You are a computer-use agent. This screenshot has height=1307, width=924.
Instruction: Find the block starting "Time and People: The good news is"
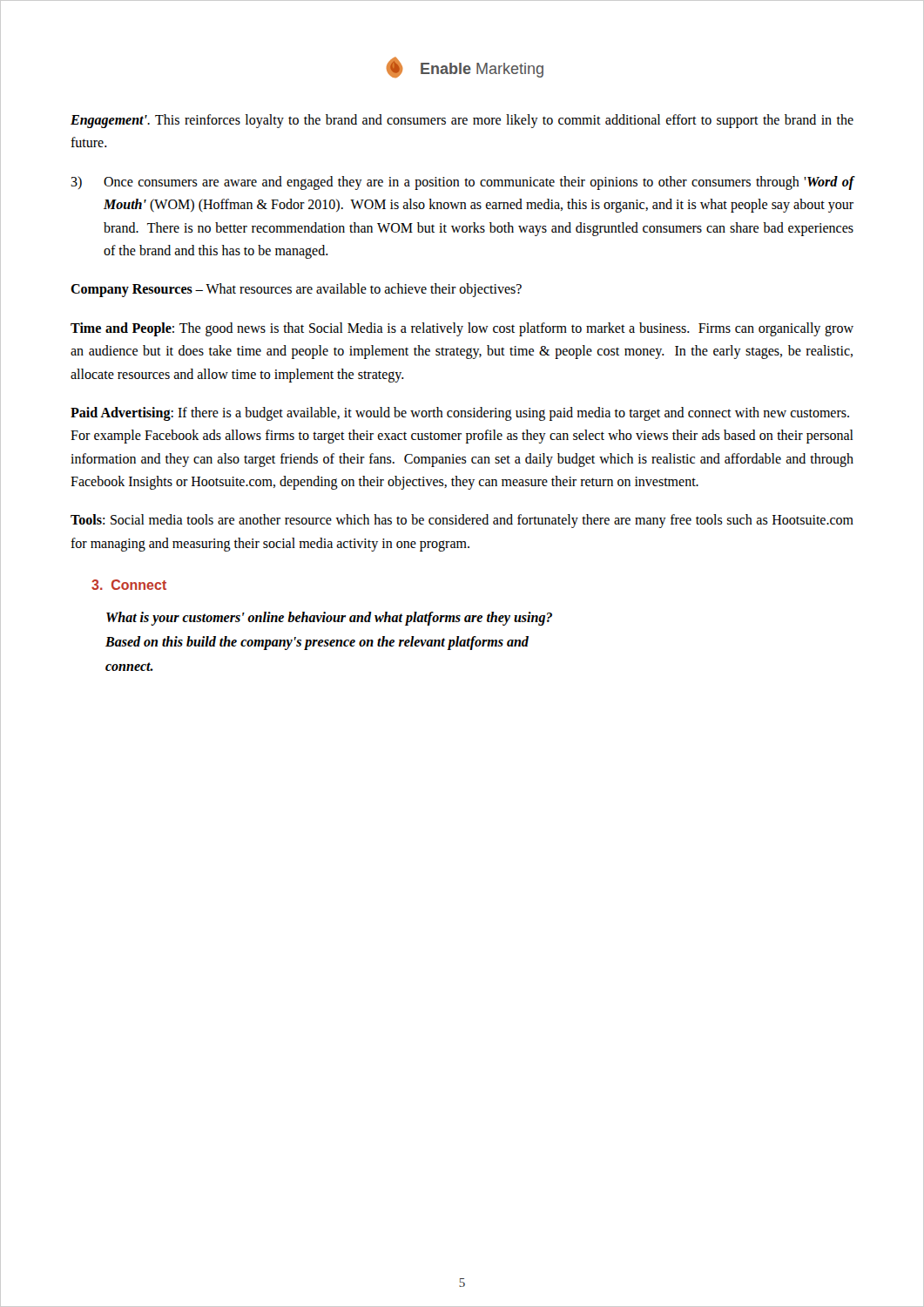462,351
